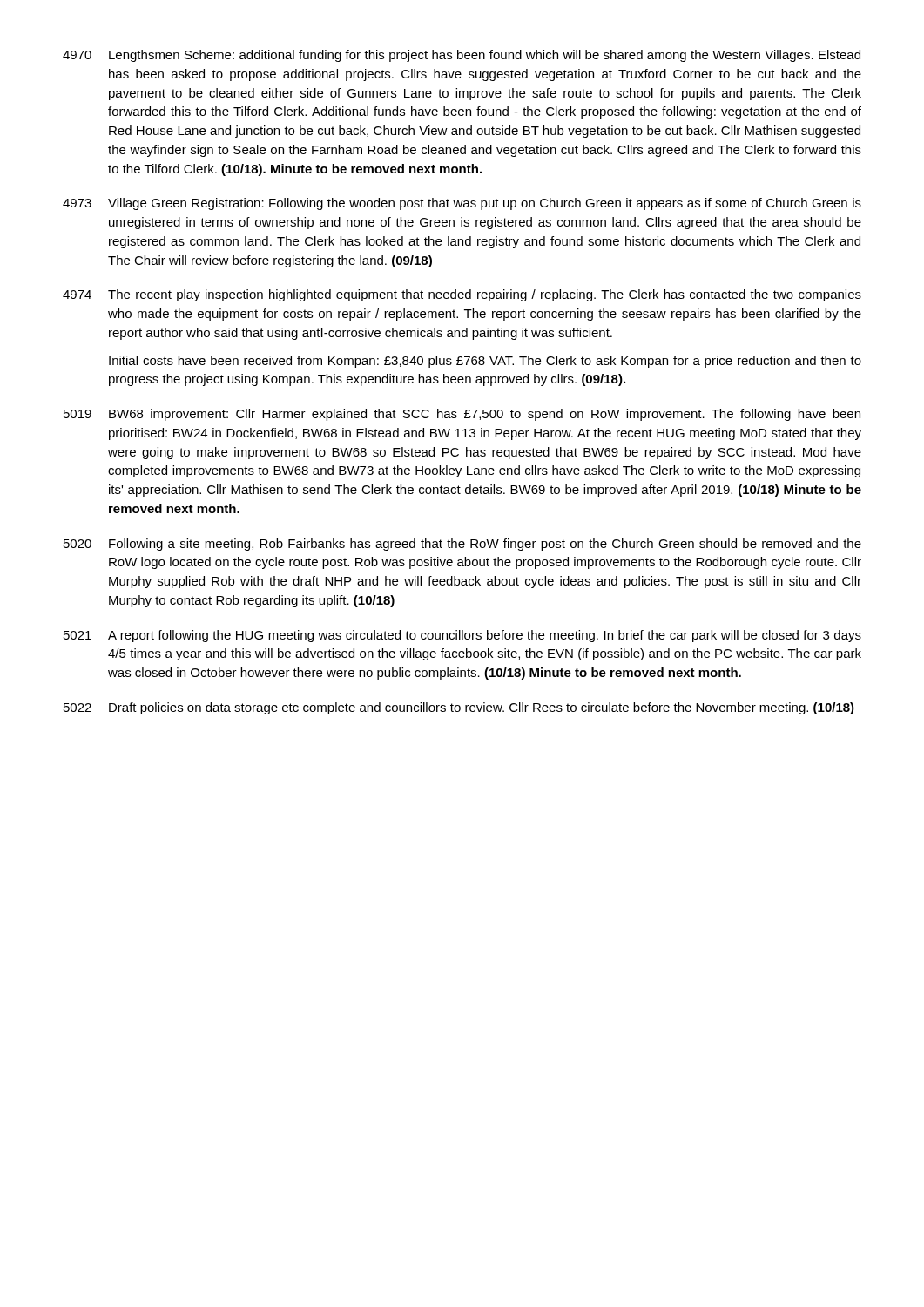Screen dimensions: 1307x924
Task: Find the block starting "5020 Following a site meeting, Rob Fairbanks"
Action: tap(462, 572)
